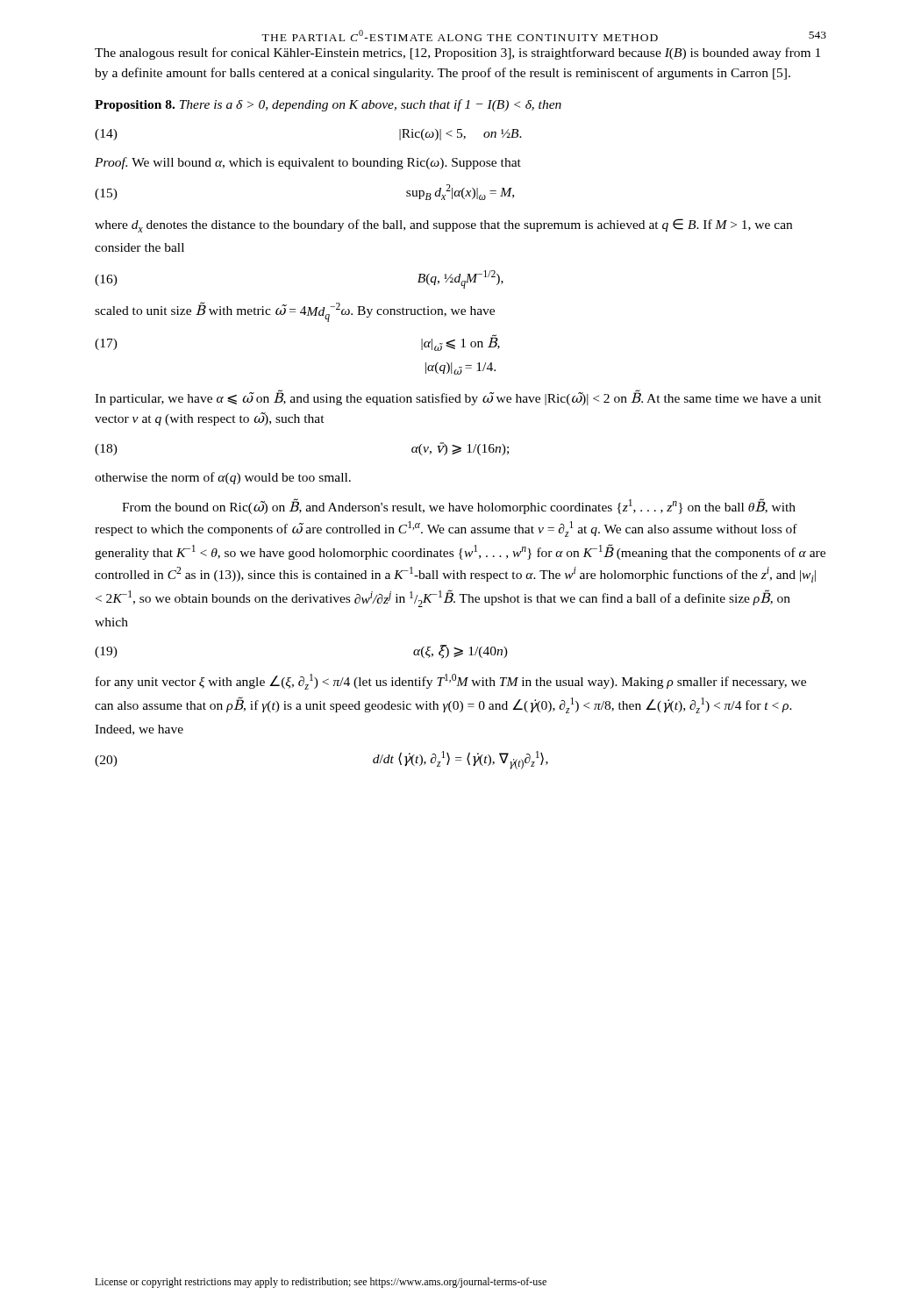Viewport: 921px width, 1316px height.
Task: Where does it say "(19) α(ξ, ξ̄) ⩾ 1/(40n)"?
Action: pos(460,651)
